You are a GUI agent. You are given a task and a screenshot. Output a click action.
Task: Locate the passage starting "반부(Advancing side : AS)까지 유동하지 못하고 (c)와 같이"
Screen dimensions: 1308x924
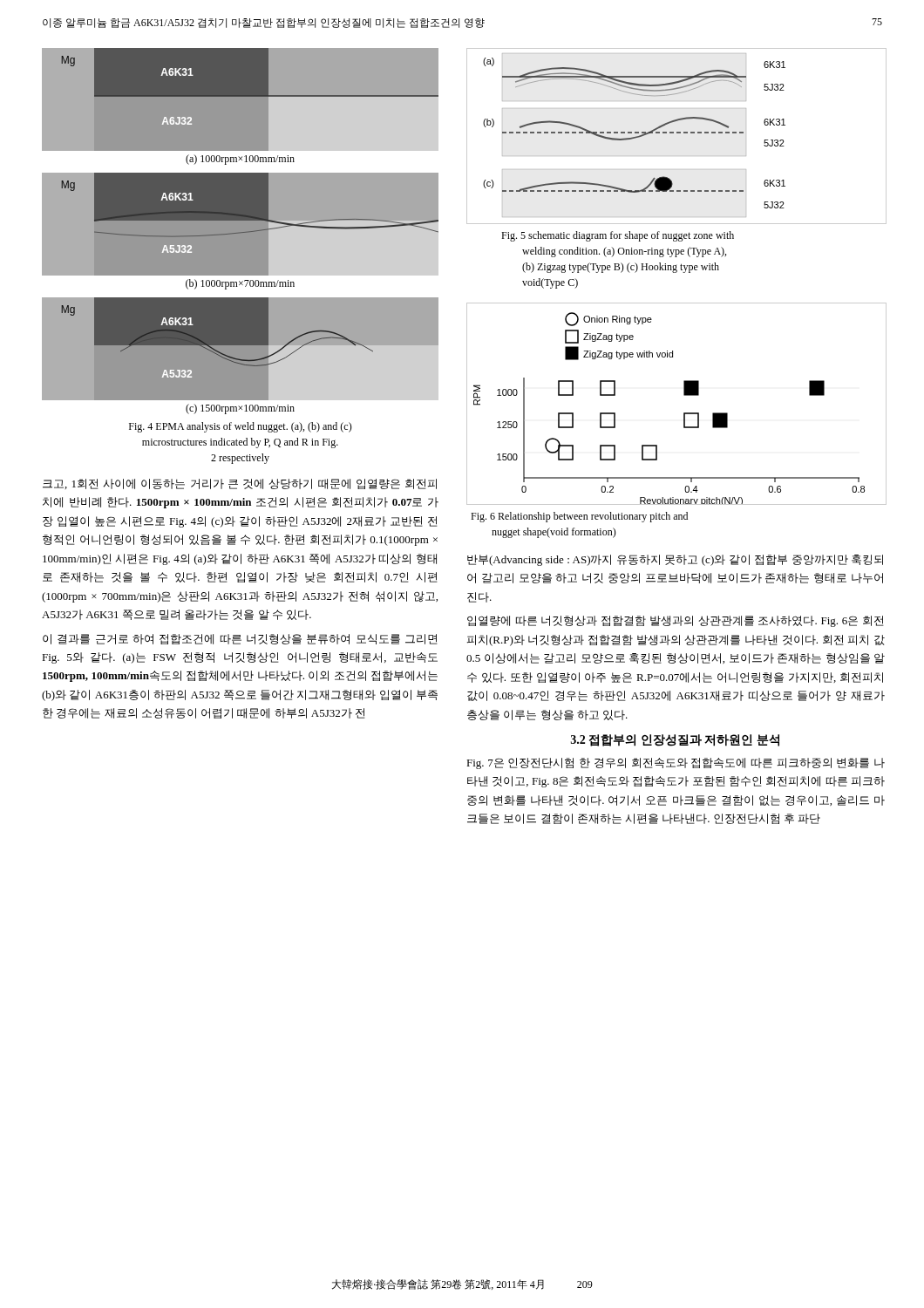676,578
